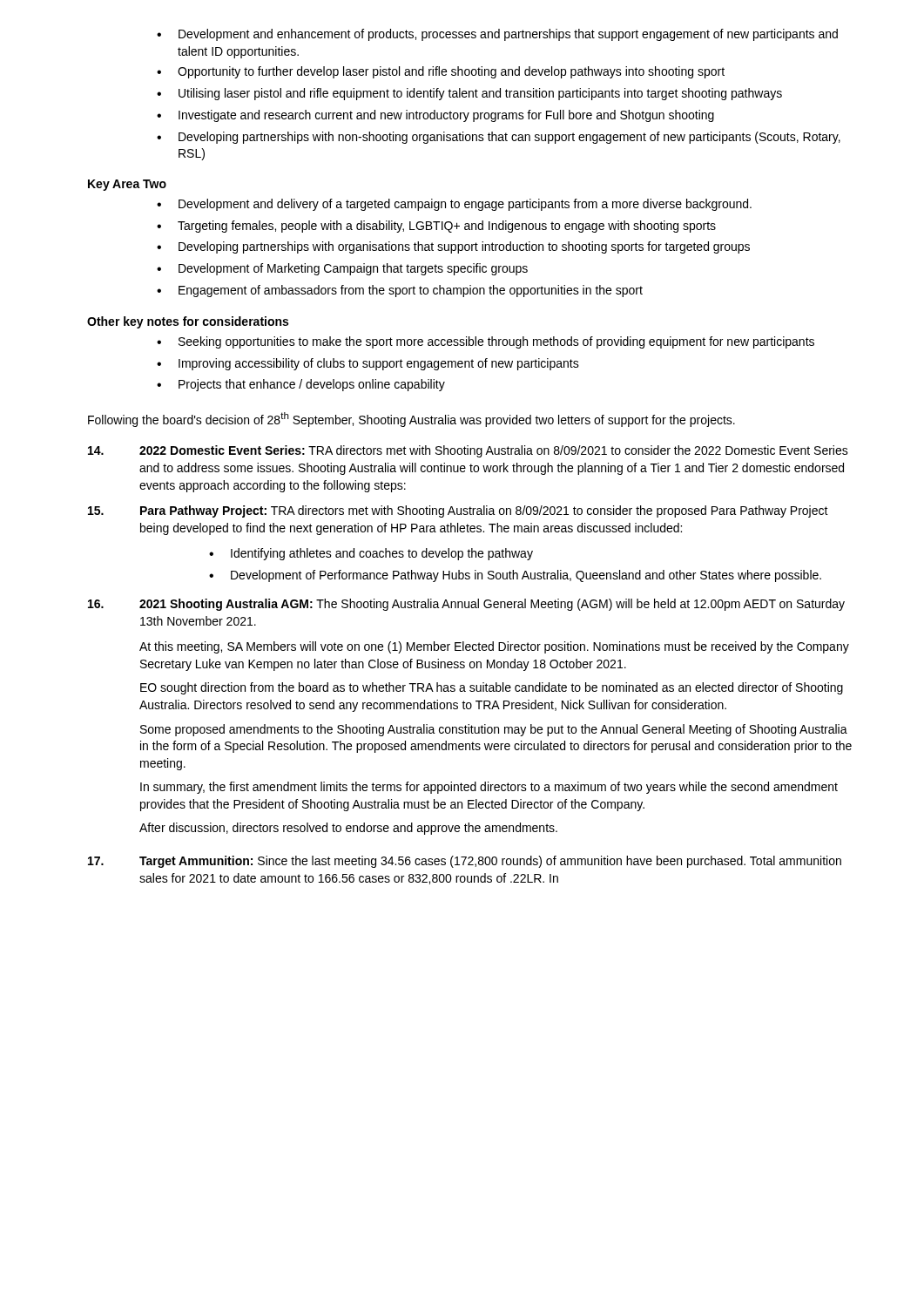Image resolution: width=924 pixels, height=1307 pixels.
Task: Click on the element starting "• Developing partnerships with non-shooting organisations that"
Action: coord(505,146)
